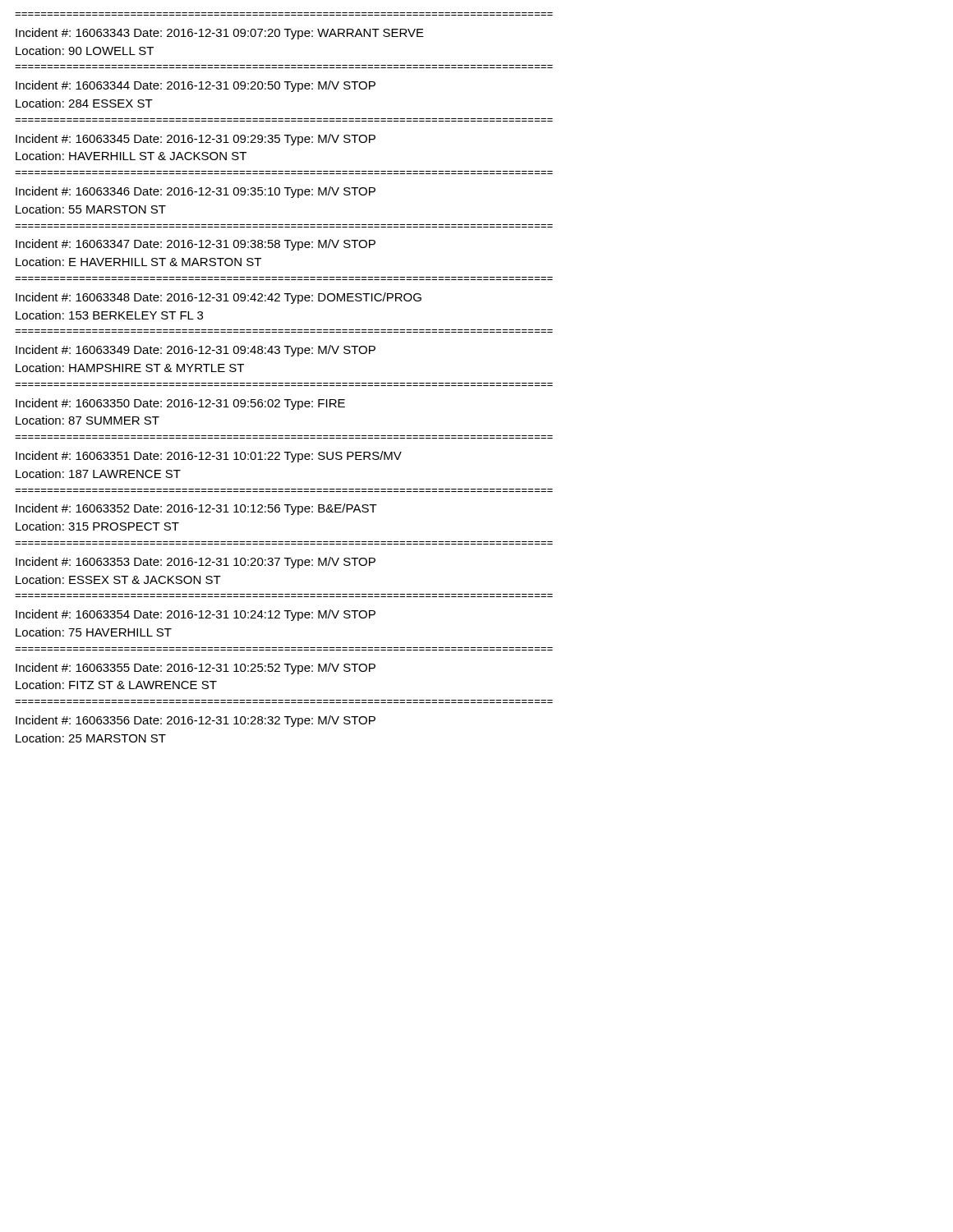Find the list item that says "==================================================================================== Incident #: 16063349 Date: 2016-12-31"

pos(196,351)
